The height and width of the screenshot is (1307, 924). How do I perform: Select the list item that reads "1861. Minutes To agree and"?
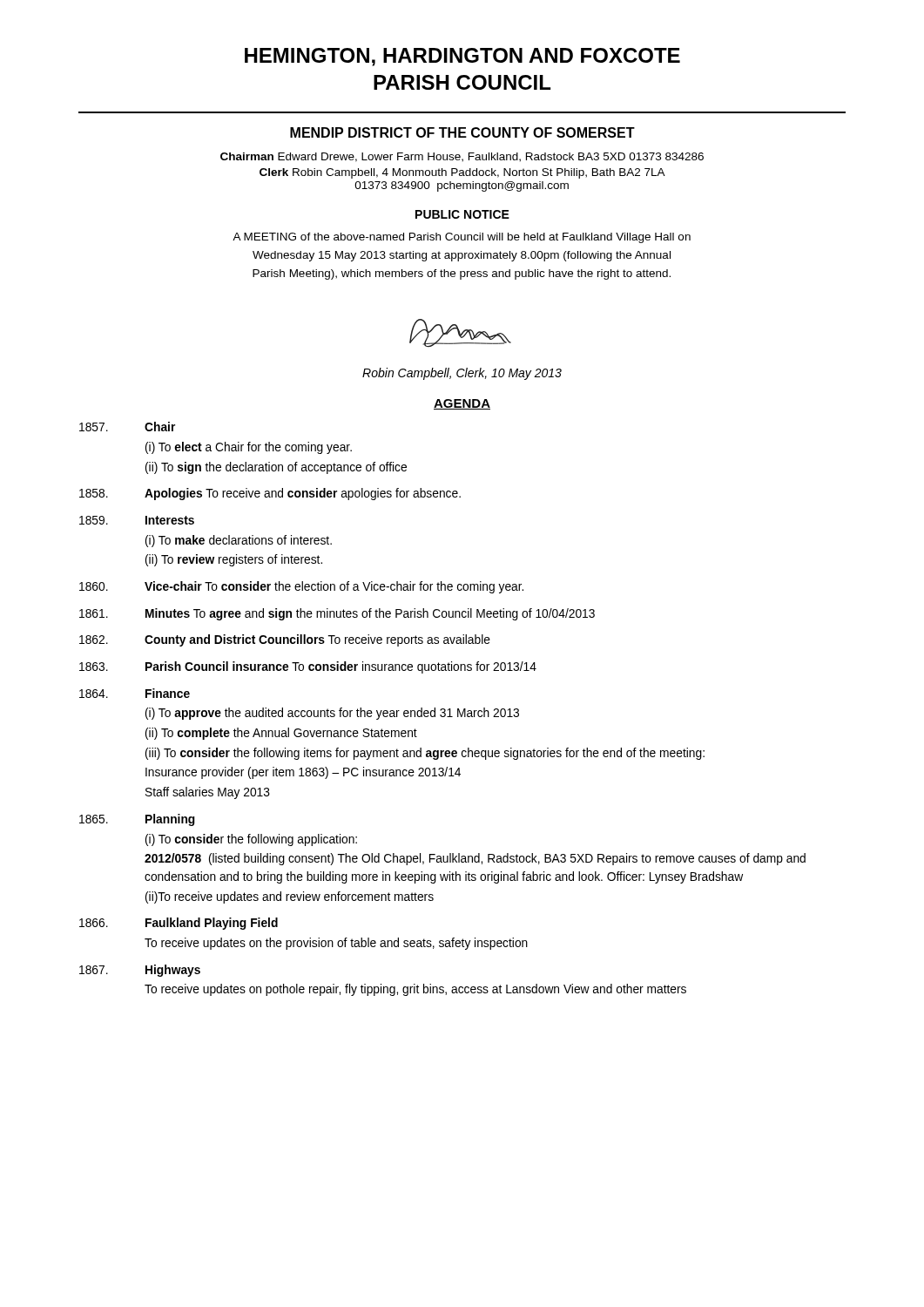pyautogui.click(x=462, y=615)
